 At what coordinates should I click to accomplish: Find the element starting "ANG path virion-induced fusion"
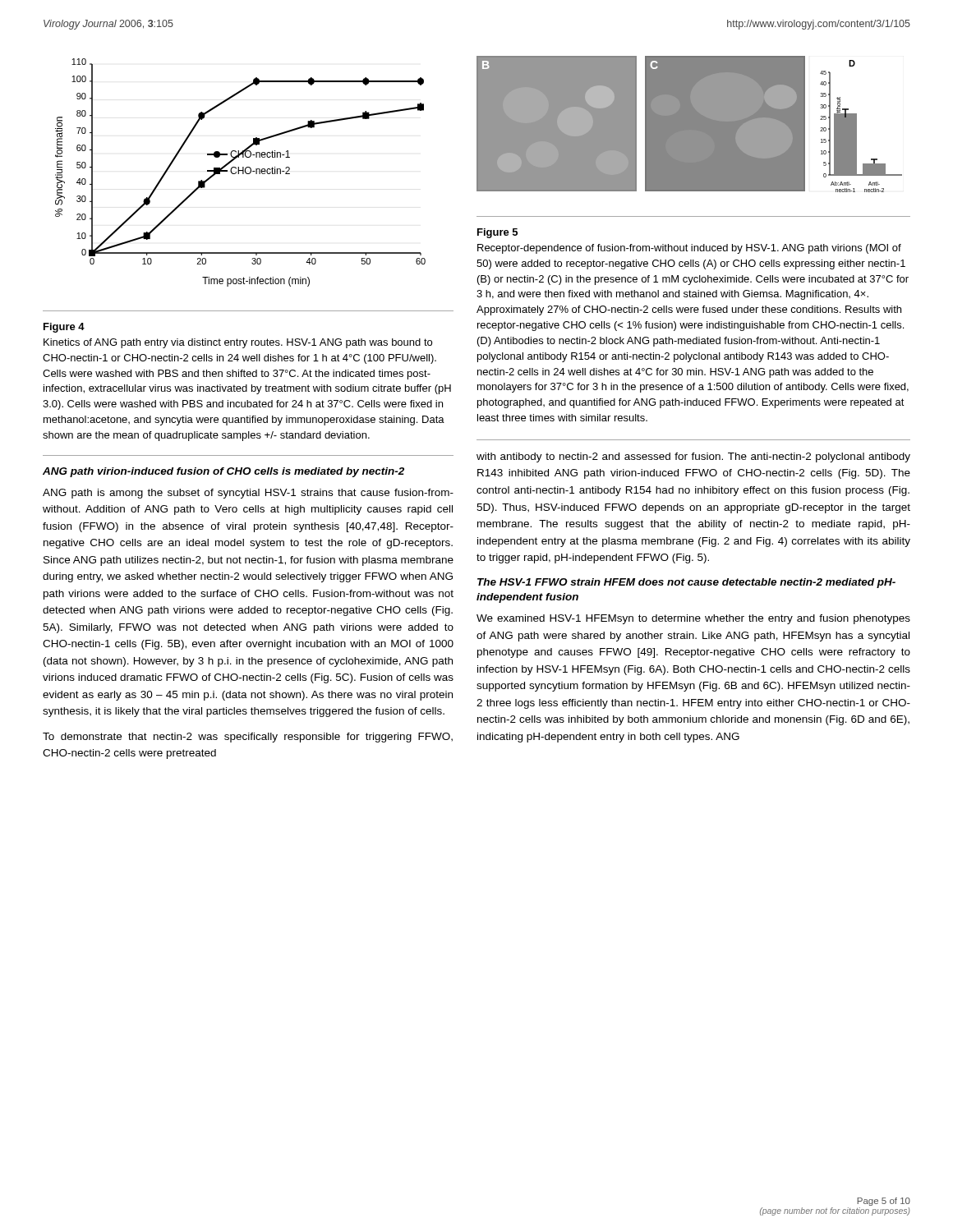click(248, 472)
